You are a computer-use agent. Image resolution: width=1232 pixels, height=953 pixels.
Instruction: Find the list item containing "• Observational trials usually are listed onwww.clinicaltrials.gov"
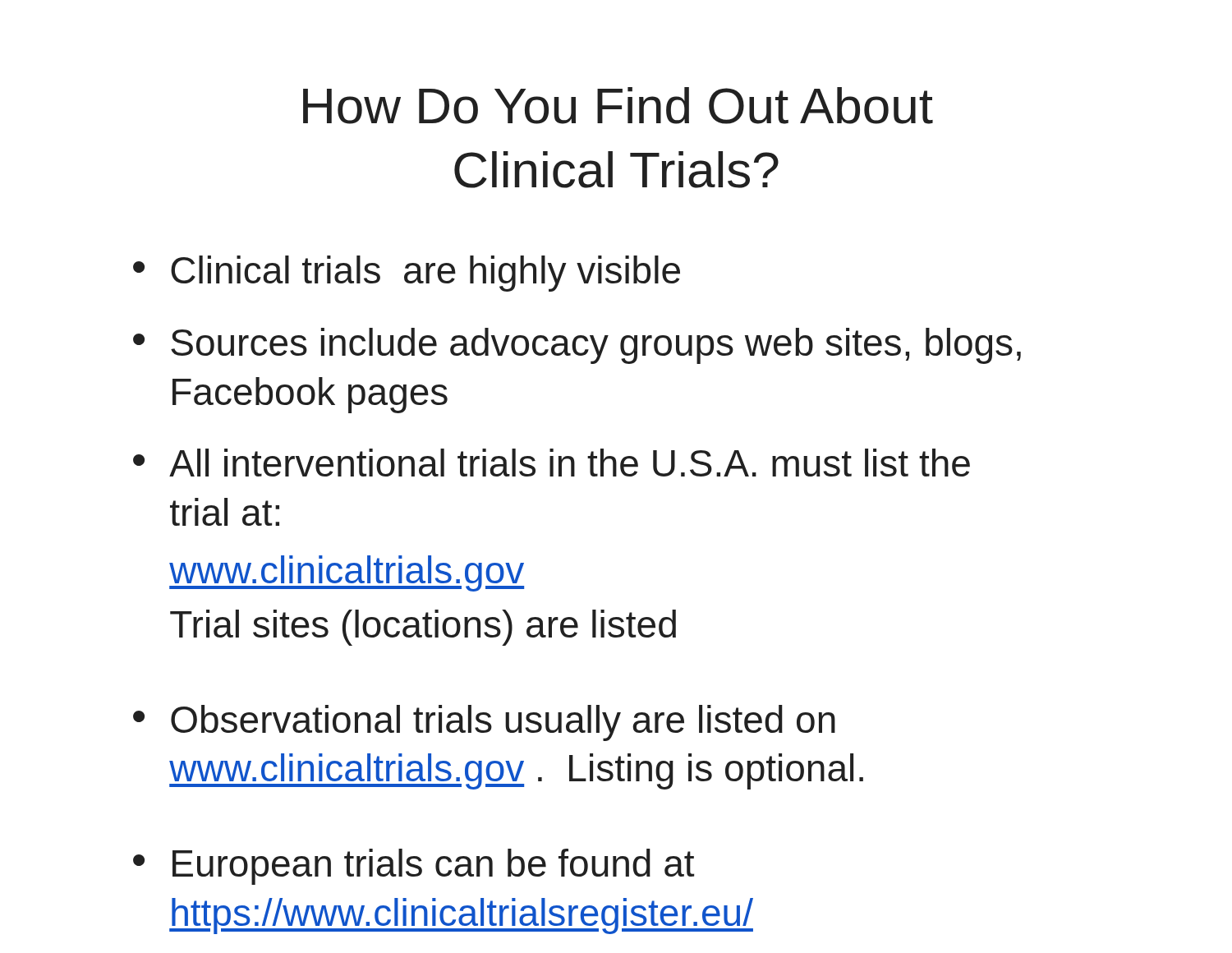pyautogui.click(x=499, y=745)
